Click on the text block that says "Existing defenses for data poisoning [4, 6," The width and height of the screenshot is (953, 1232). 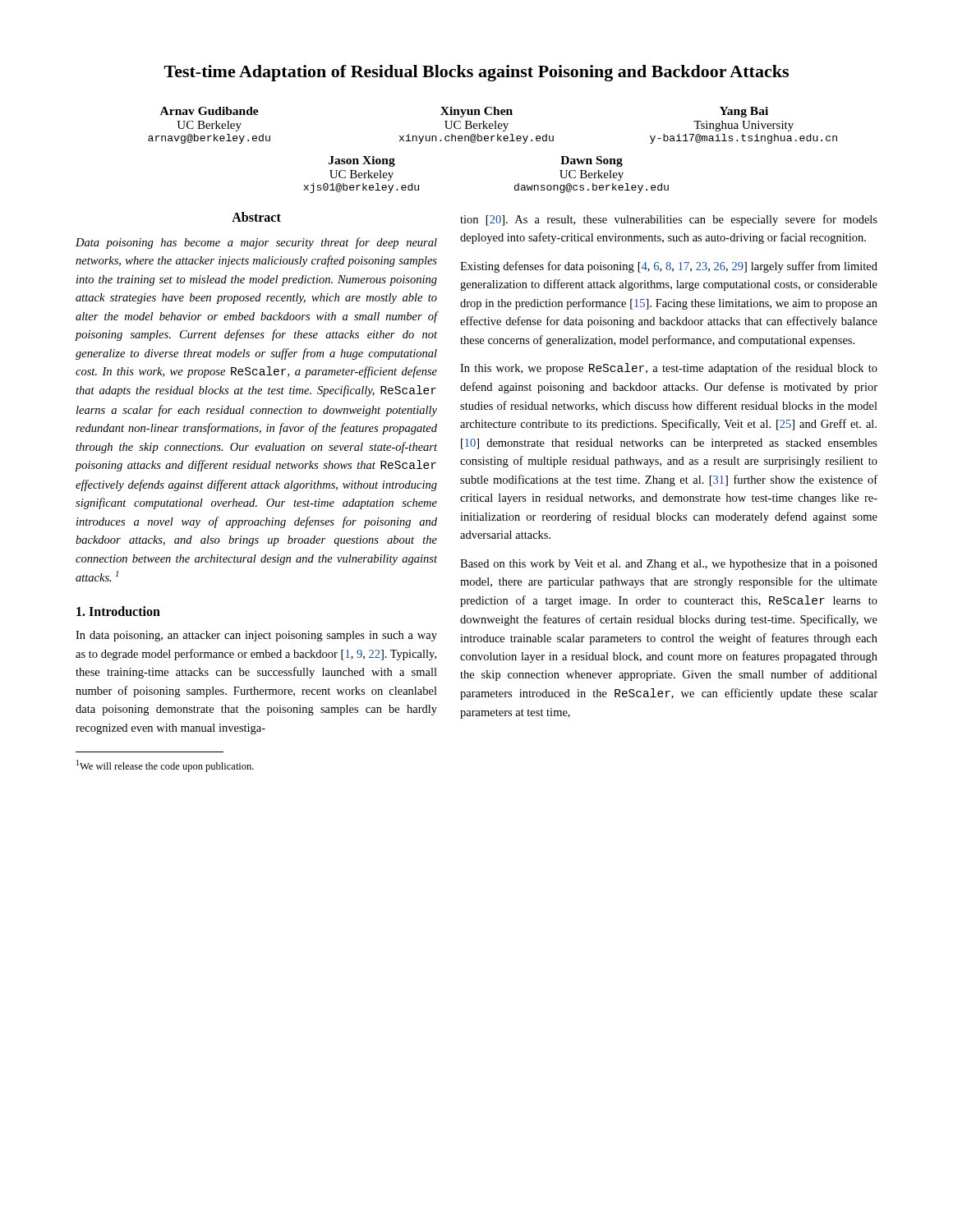[x=669, y=303]
